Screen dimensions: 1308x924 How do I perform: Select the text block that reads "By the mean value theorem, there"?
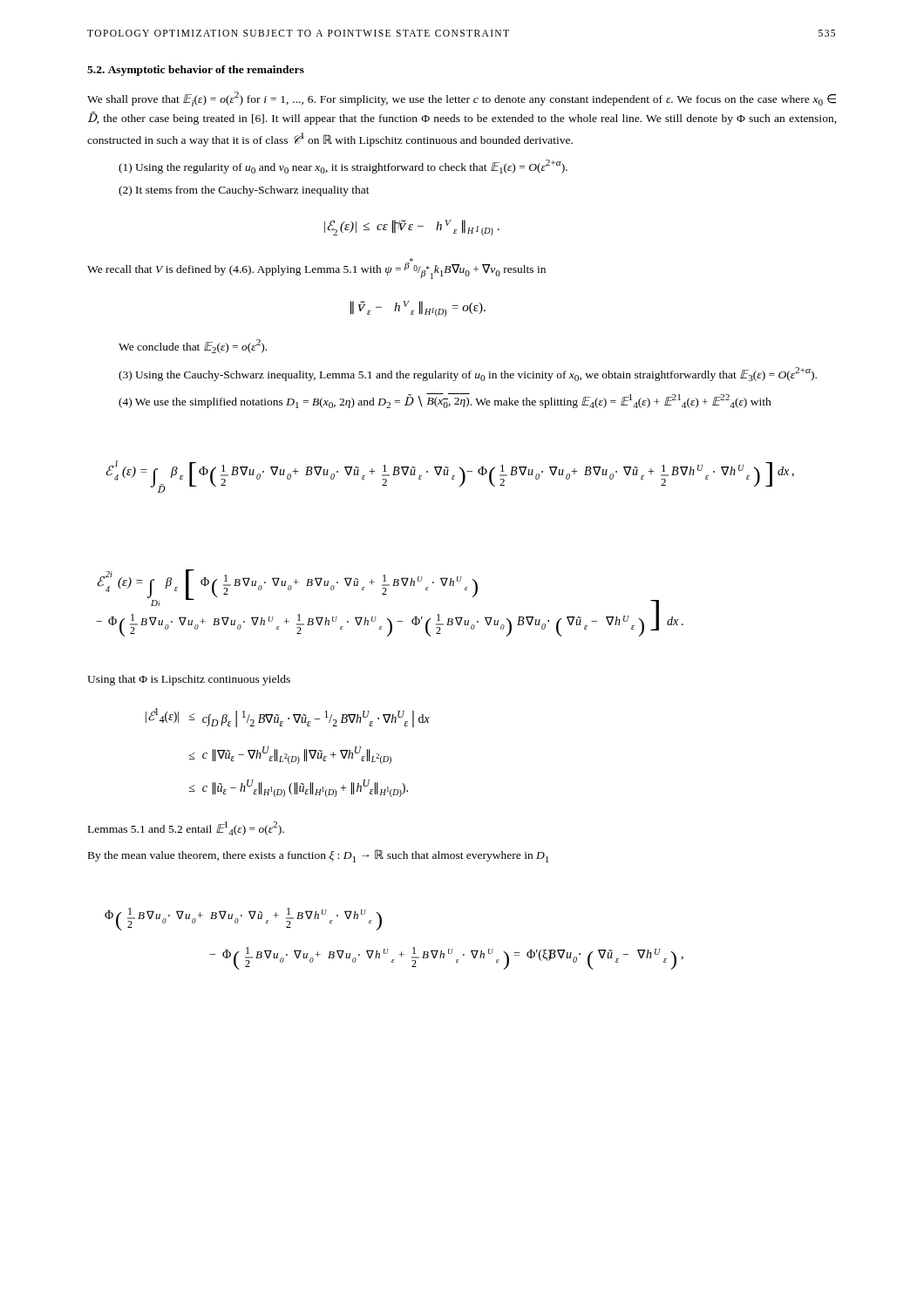[x=318, y=856]
